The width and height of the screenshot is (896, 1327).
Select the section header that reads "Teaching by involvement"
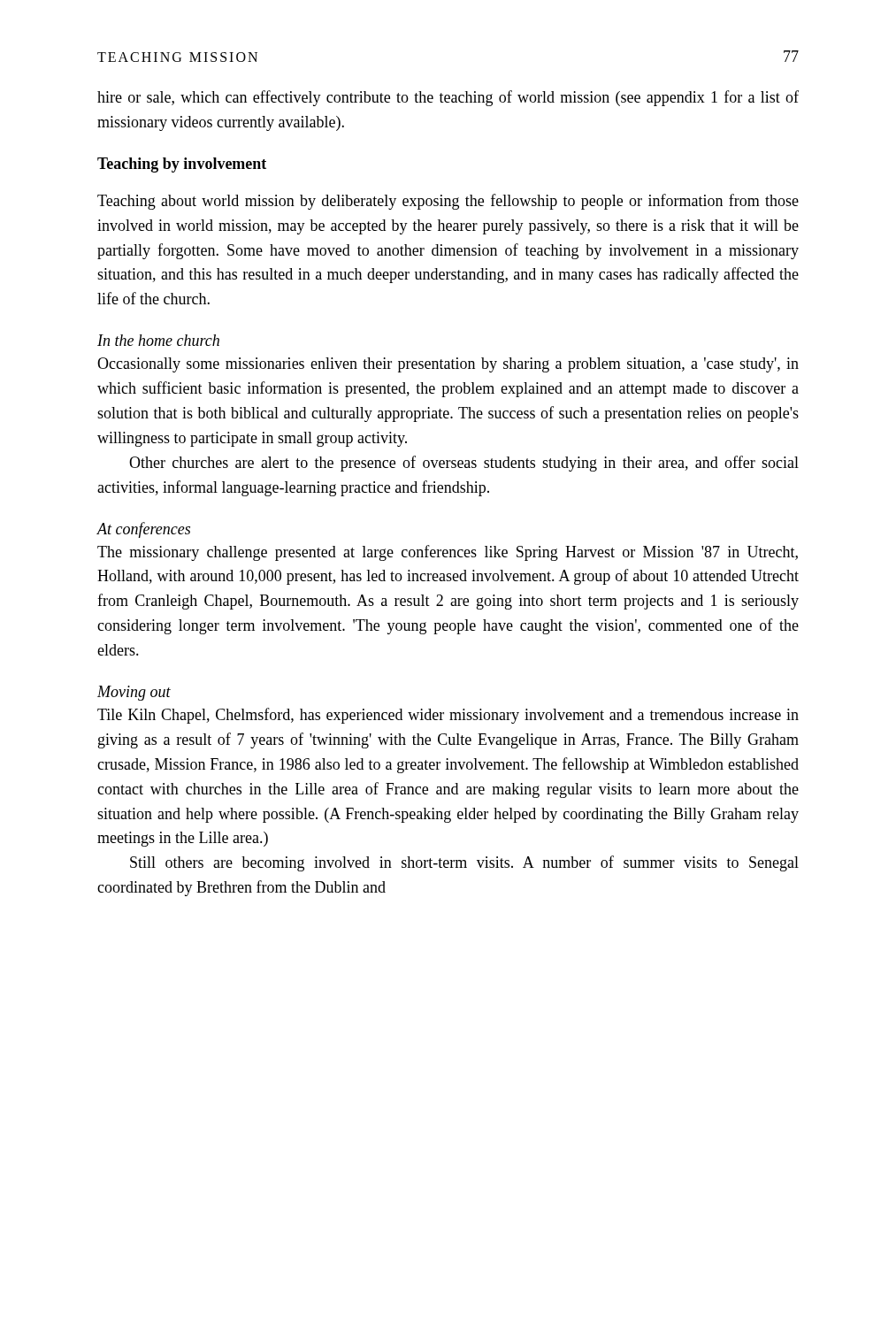pyautogui.click(x=182, y=163)
